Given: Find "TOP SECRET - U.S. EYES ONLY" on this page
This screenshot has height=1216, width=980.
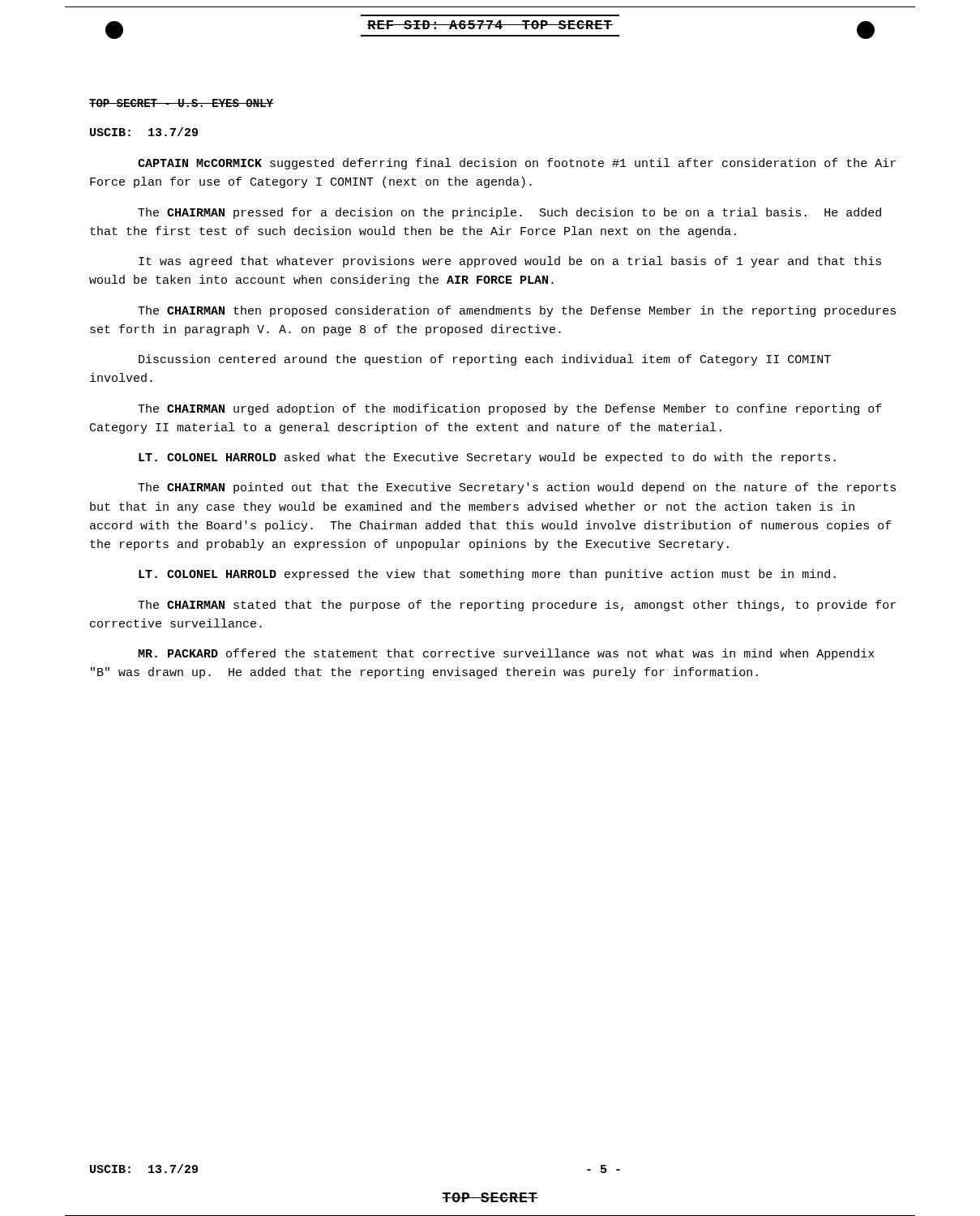Looking at the screenshot, I should point(181,104).
